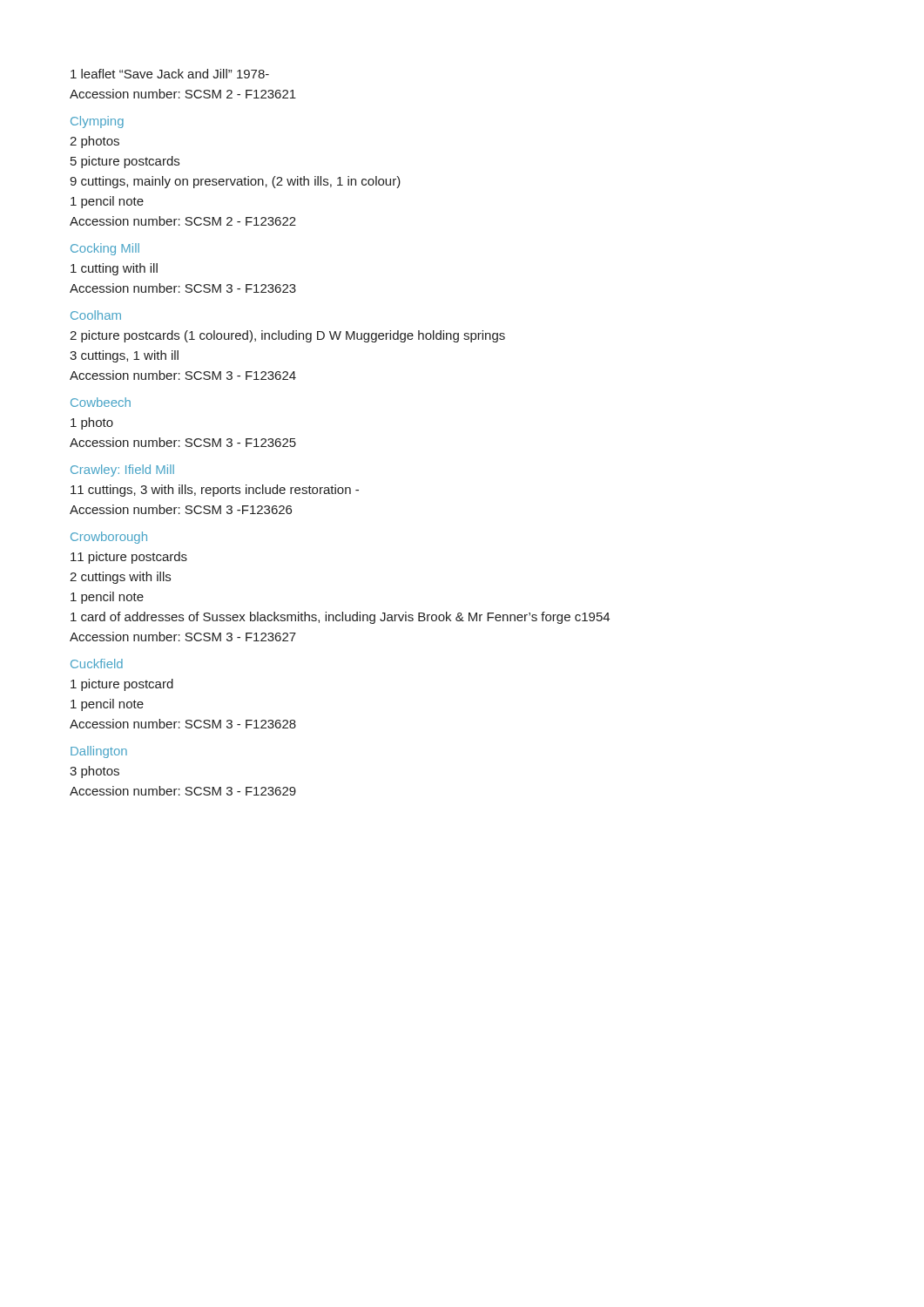Point to the text block starting "Accession number: SCSM 2 - F123621"
924x1307 pixels.
(x=183, y=94)
